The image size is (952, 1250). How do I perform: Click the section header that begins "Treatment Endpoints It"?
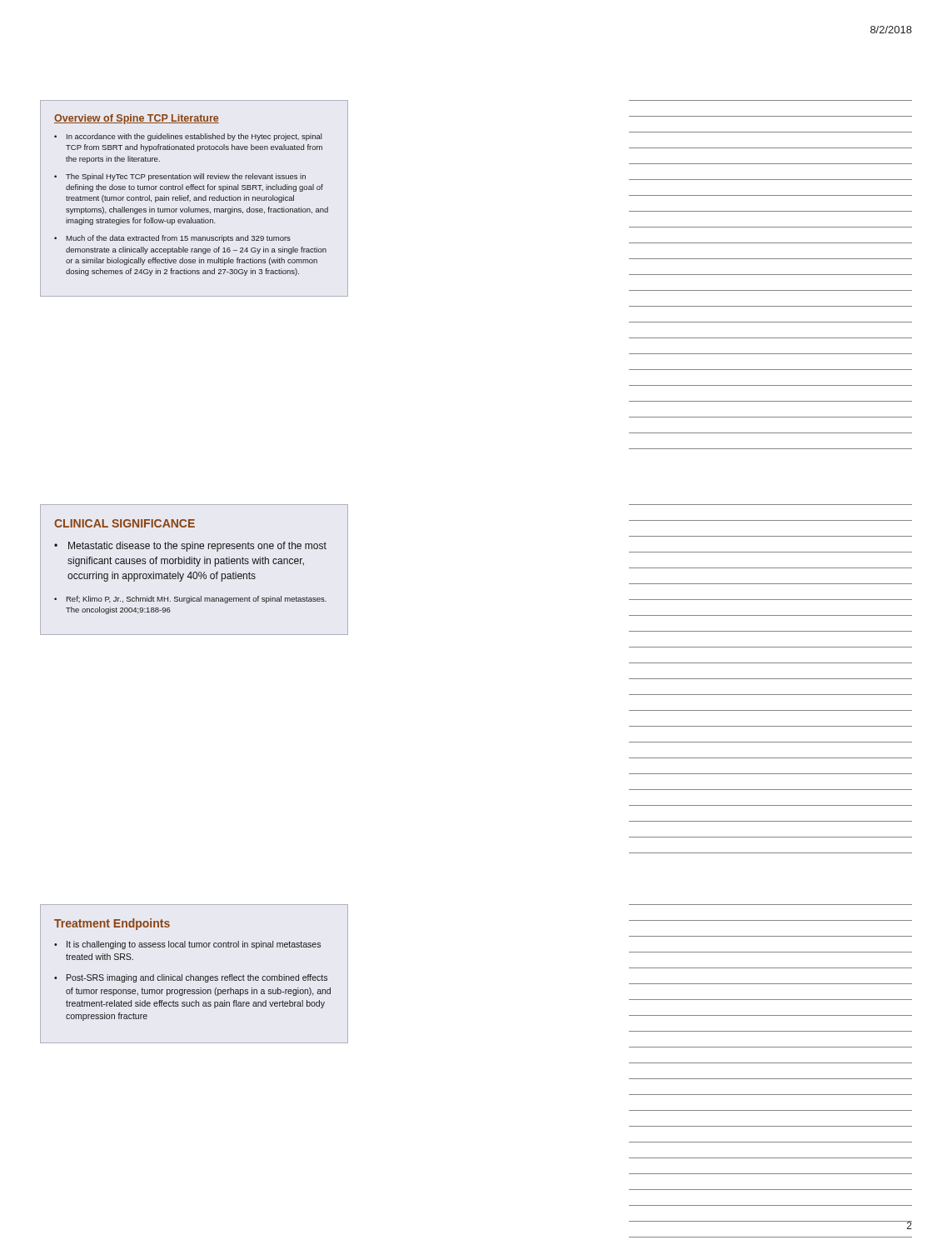pos(194,970)
